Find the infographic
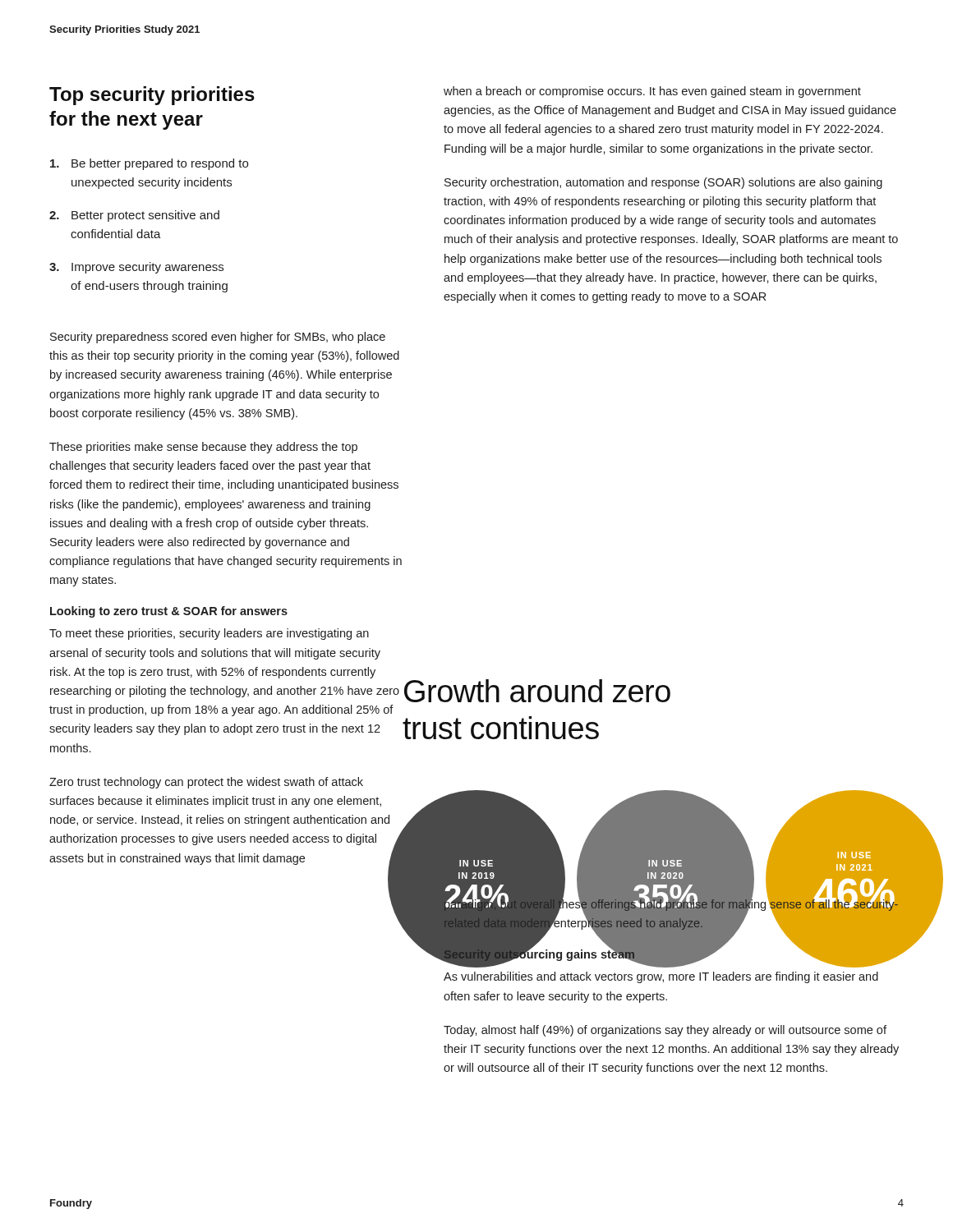 pos(665,879)
